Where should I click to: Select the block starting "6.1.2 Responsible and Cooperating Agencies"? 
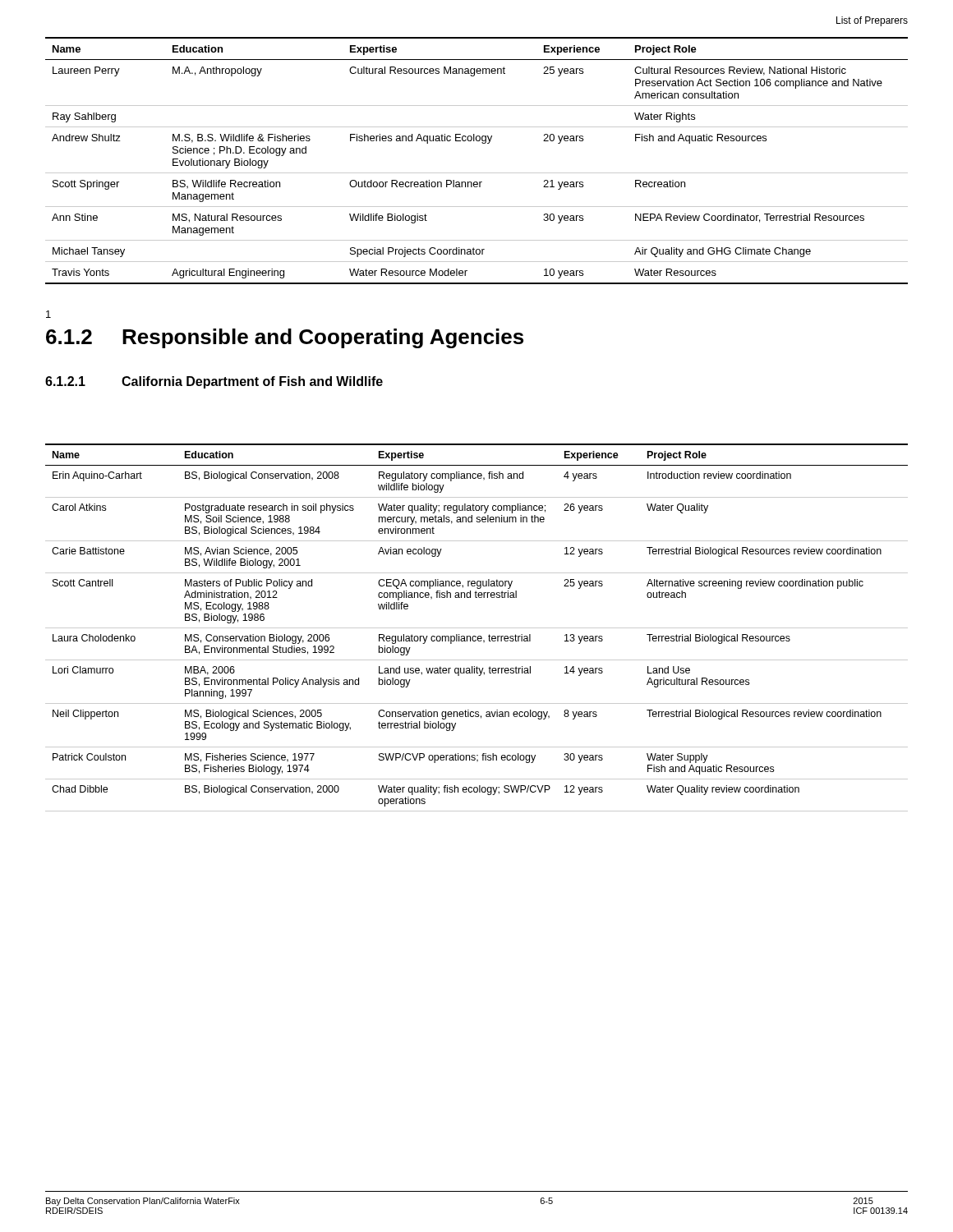285,337
